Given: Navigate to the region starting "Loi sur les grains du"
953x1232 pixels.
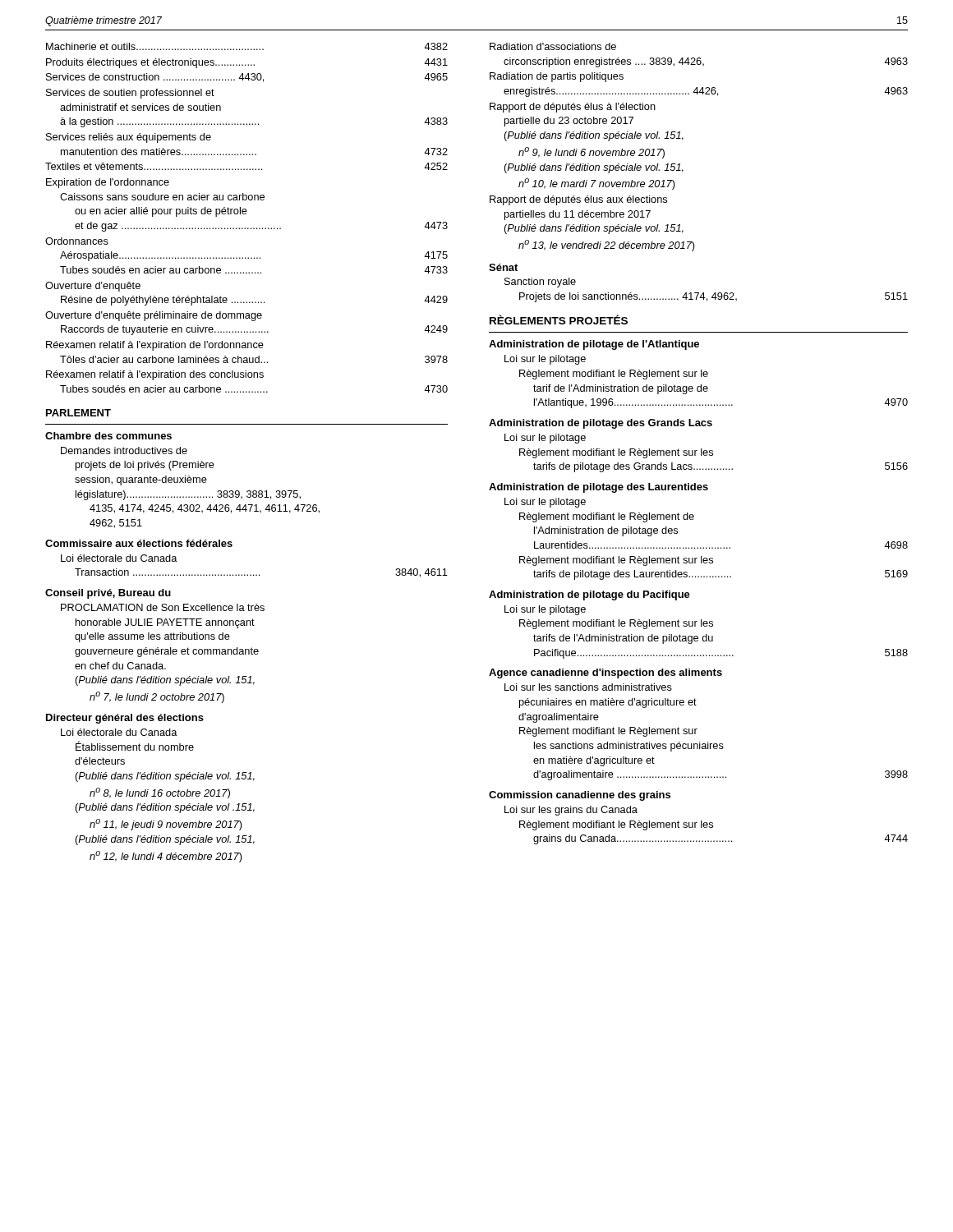Looking at the screenshot, I should click(698, 824).
